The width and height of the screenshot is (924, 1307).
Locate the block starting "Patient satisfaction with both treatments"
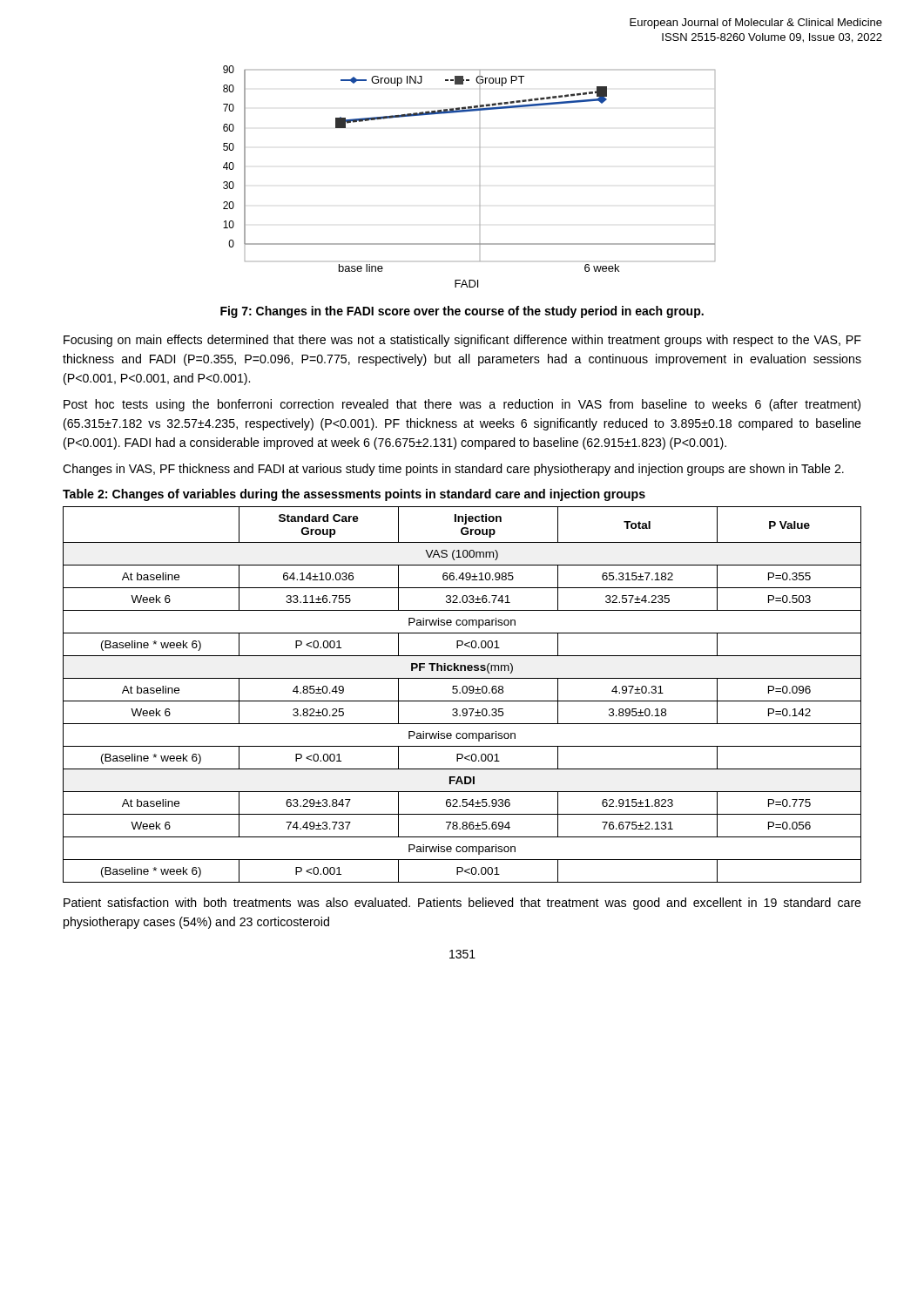point(462,912)
